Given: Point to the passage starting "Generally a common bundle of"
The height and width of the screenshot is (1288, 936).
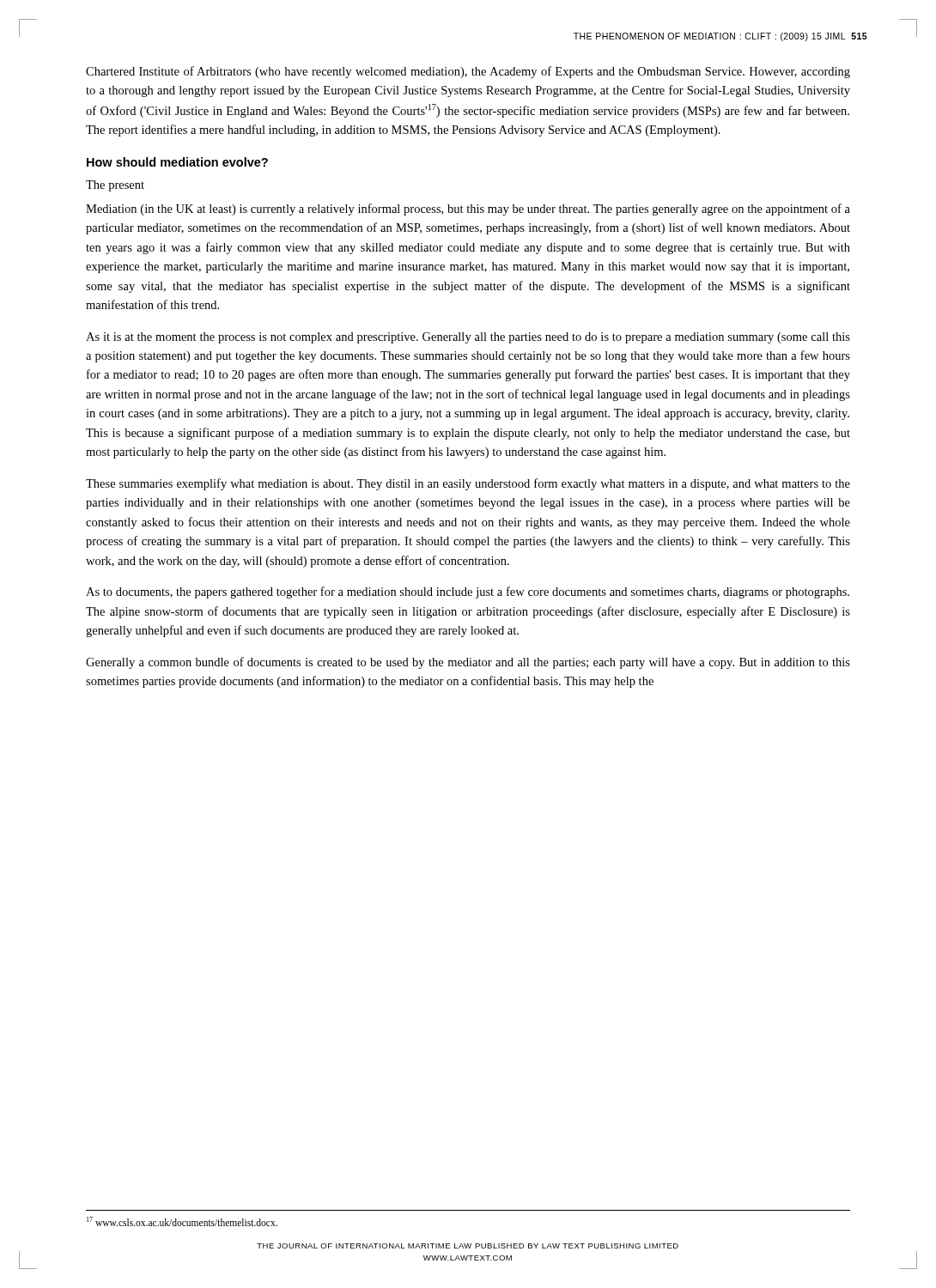Looking at the screenshot, I should tap(468, 671).
